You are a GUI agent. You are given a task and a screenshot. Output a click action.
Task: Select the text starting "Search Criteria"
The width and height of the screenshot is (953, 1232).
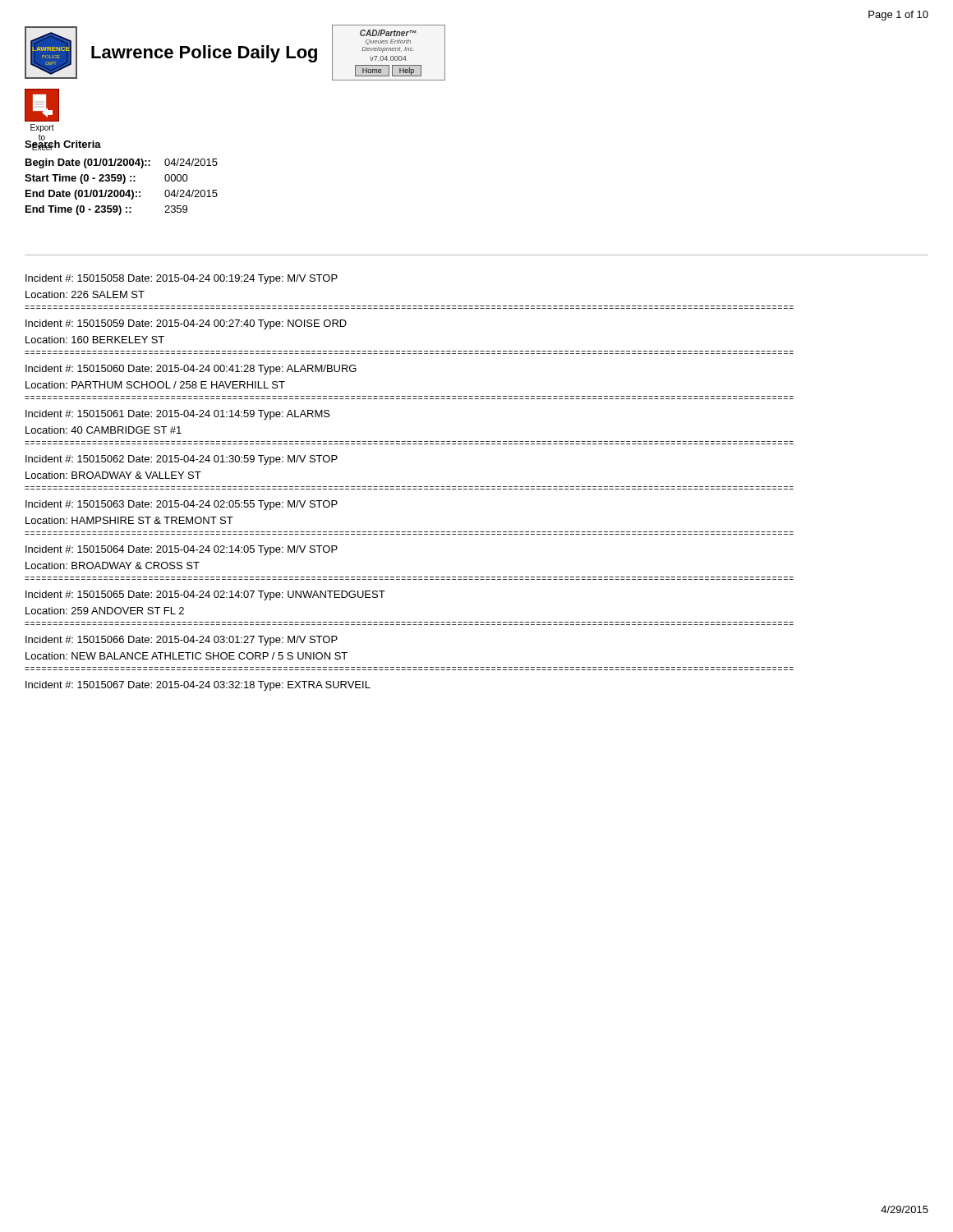coord(63,144)
